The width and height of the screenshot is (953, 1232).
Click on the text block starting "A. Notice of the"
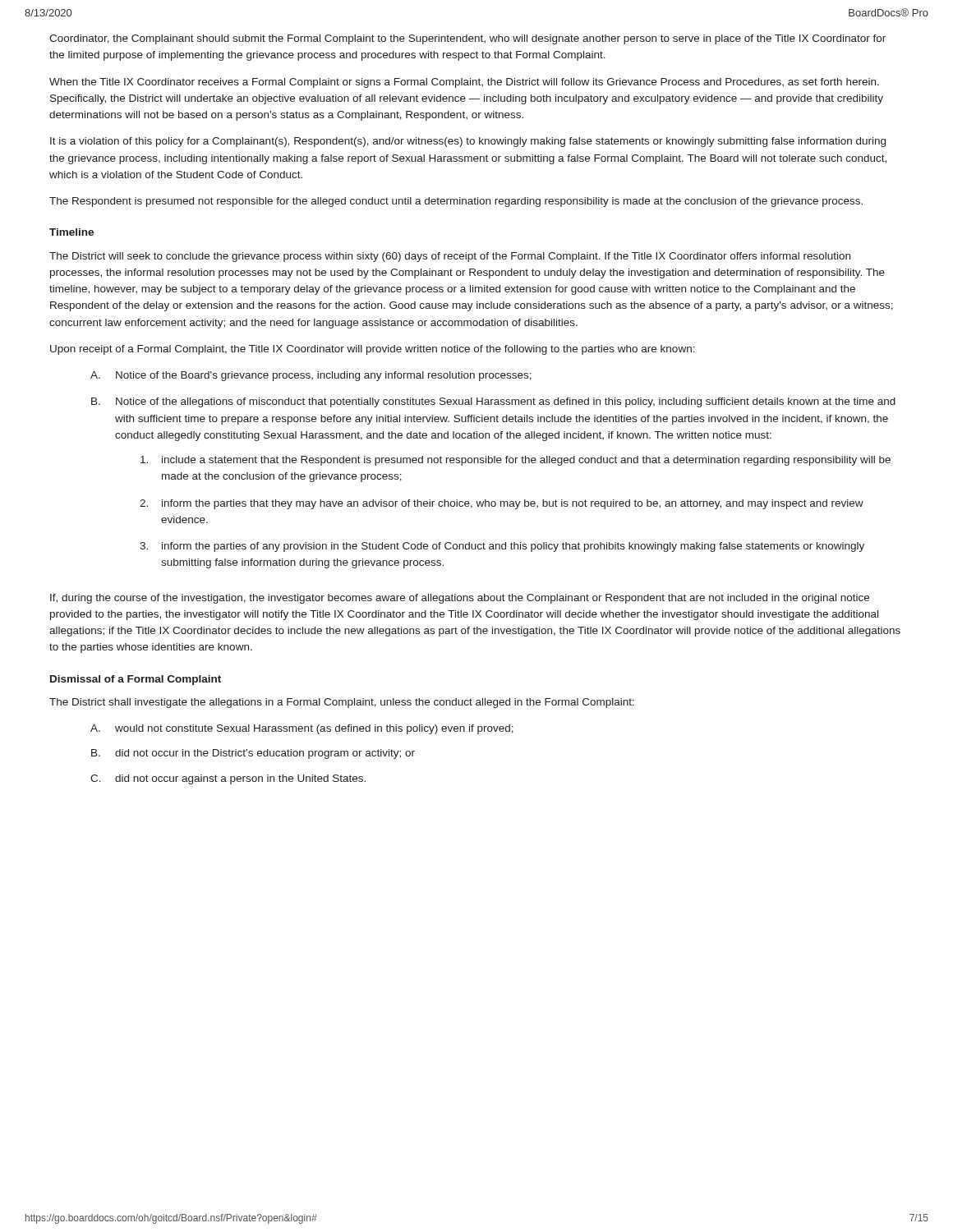(x=497, y=375)
